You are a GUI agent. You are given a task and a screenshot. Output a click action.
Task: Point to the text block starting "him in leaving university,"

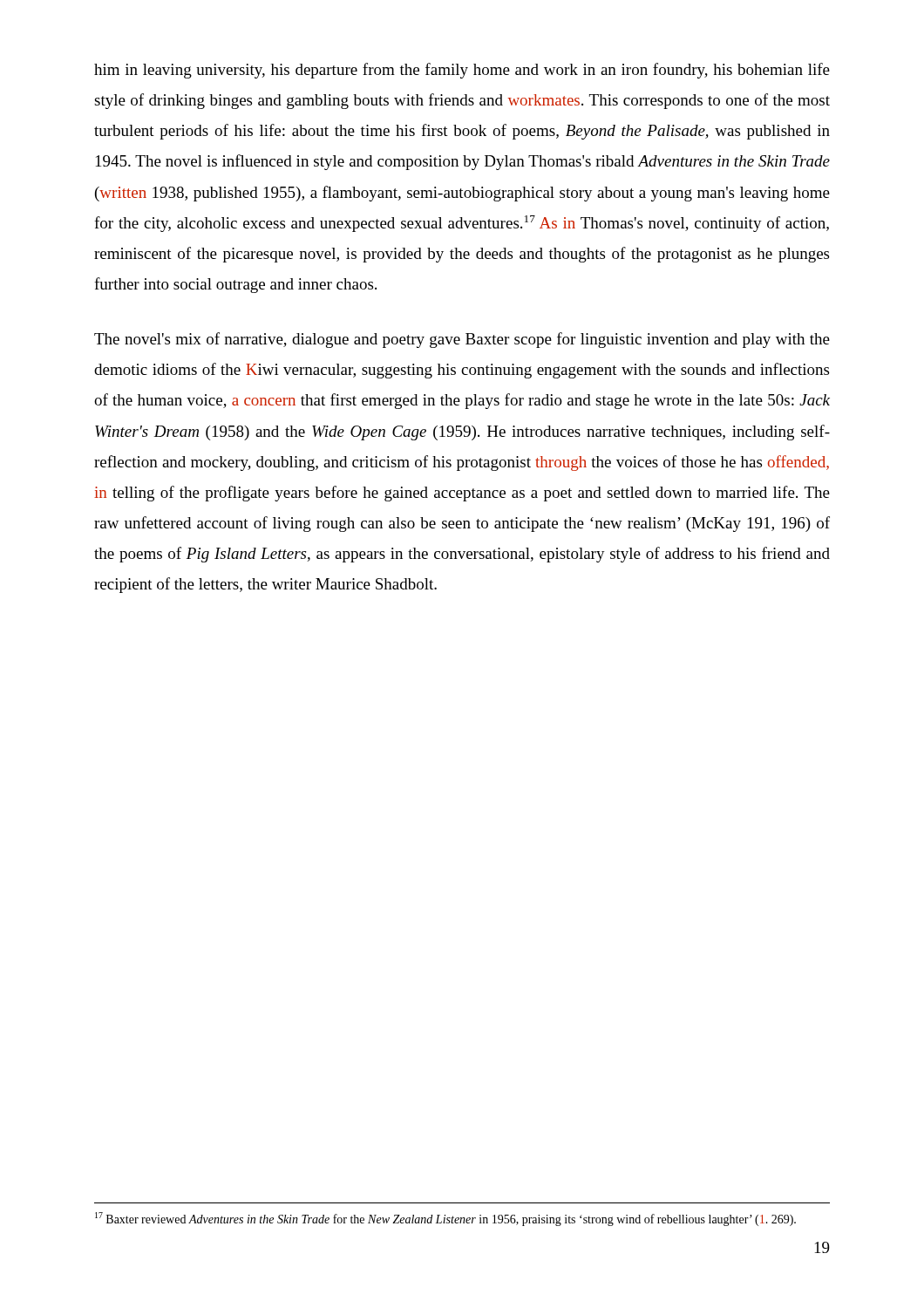pyautogui.click(x=462, y=177)
